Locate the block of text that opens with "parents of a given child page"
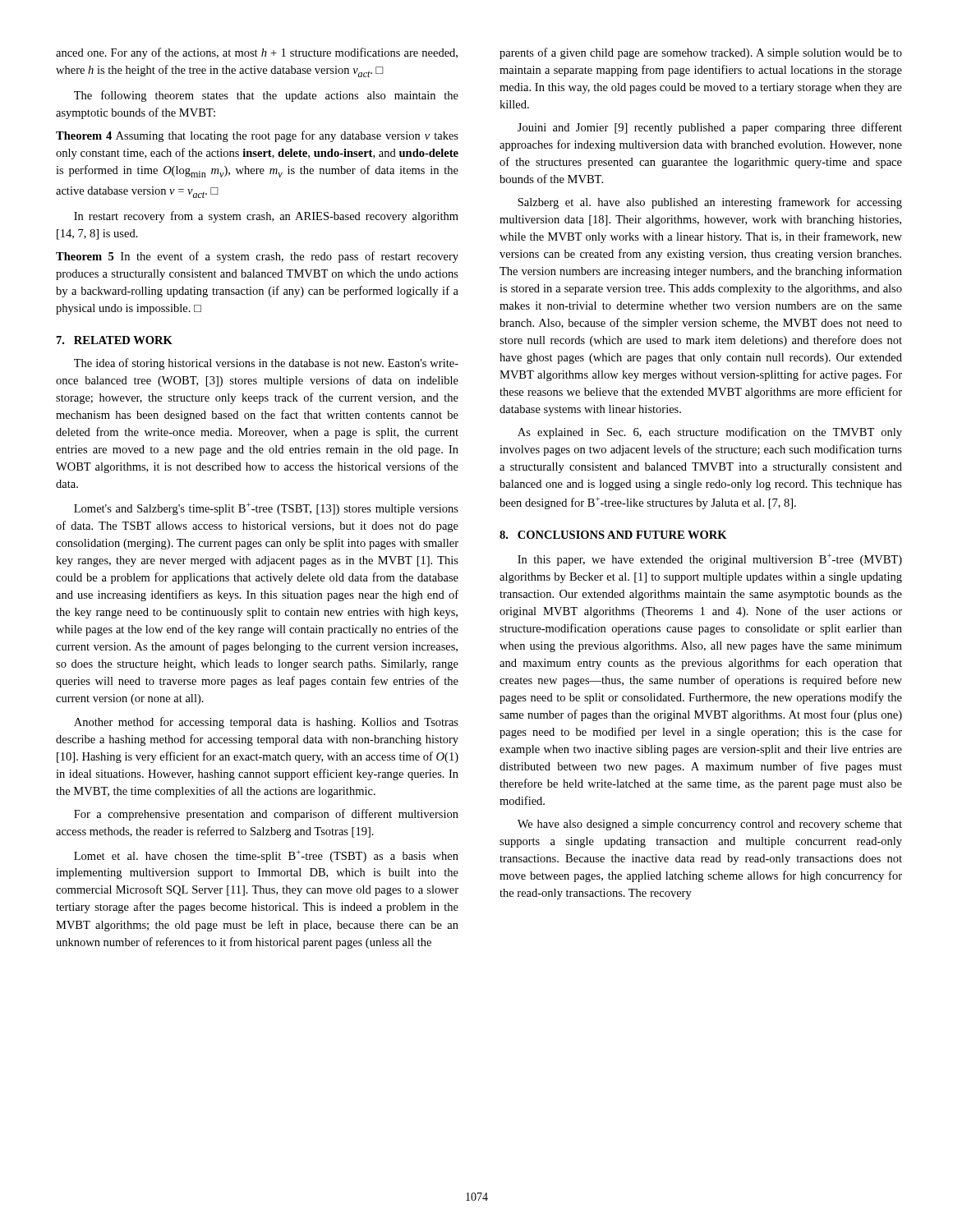This screenshot has height=1232, width=953. 701,79
